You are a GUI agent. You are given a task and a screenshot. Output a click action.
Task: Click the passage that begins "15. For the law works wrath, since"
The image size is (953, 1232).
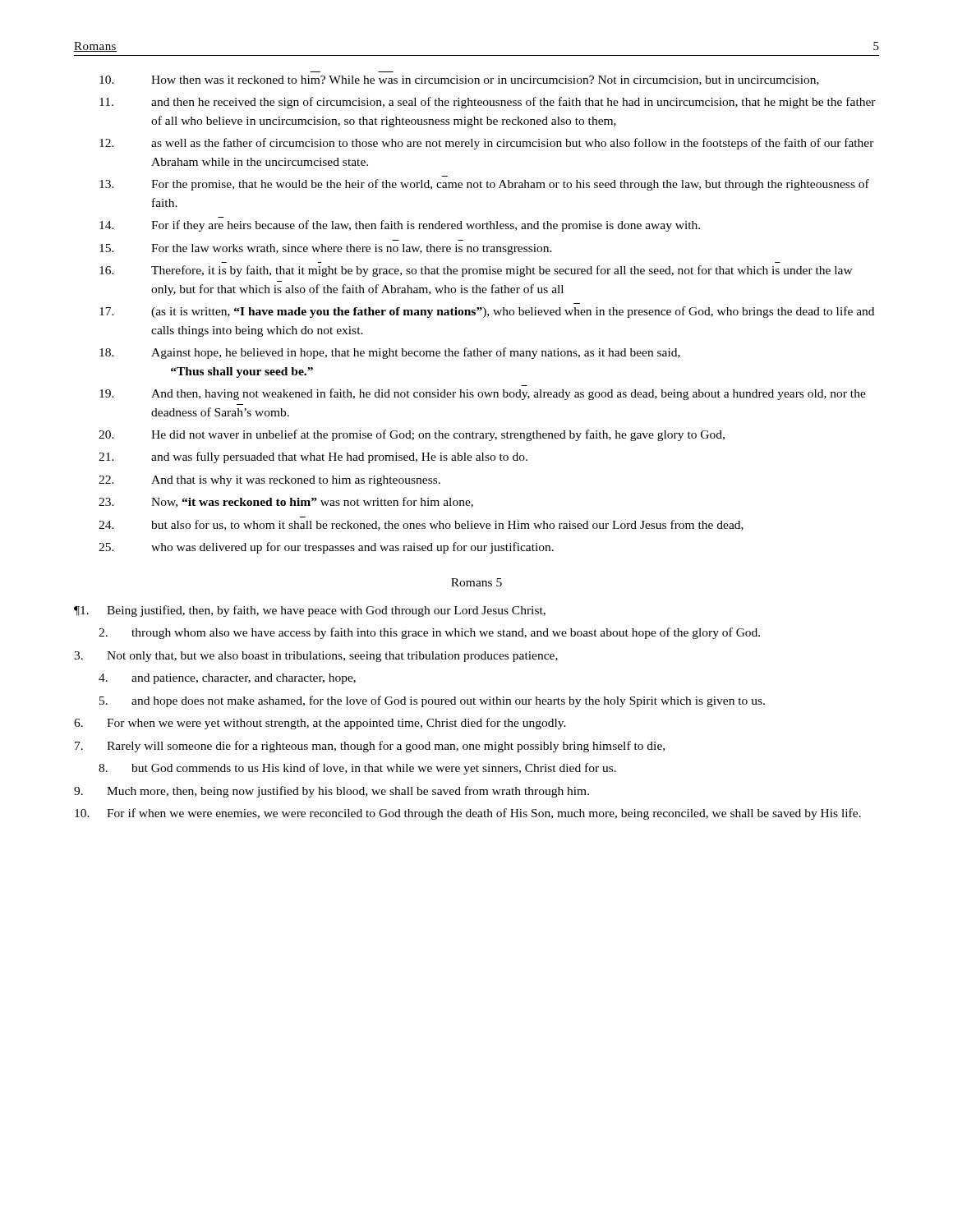pyautogui.click(x=476, y=248)
